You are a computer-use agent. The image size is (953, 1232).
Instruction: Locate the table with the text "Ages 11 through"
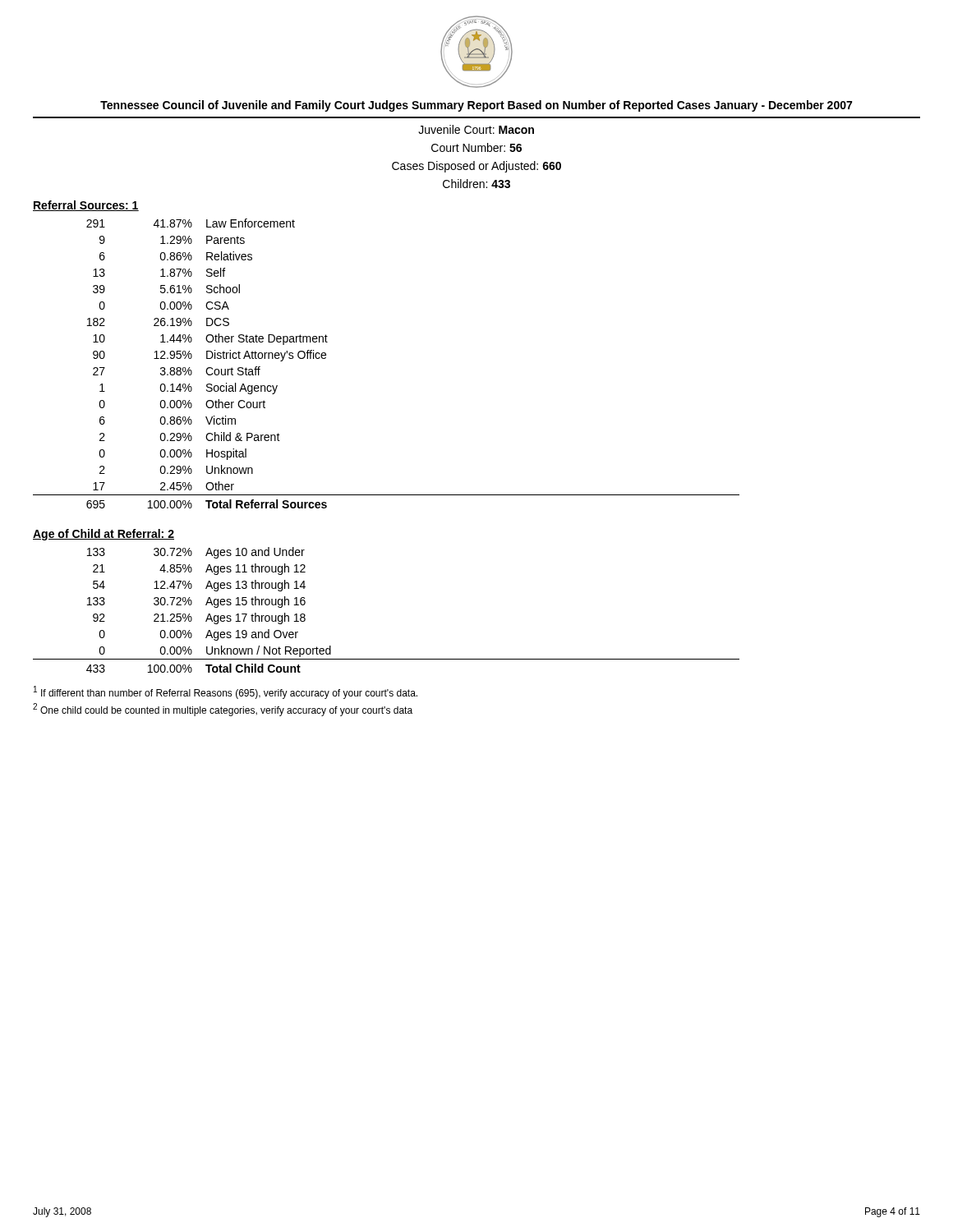pyautogui.click(x=476, y=610)
